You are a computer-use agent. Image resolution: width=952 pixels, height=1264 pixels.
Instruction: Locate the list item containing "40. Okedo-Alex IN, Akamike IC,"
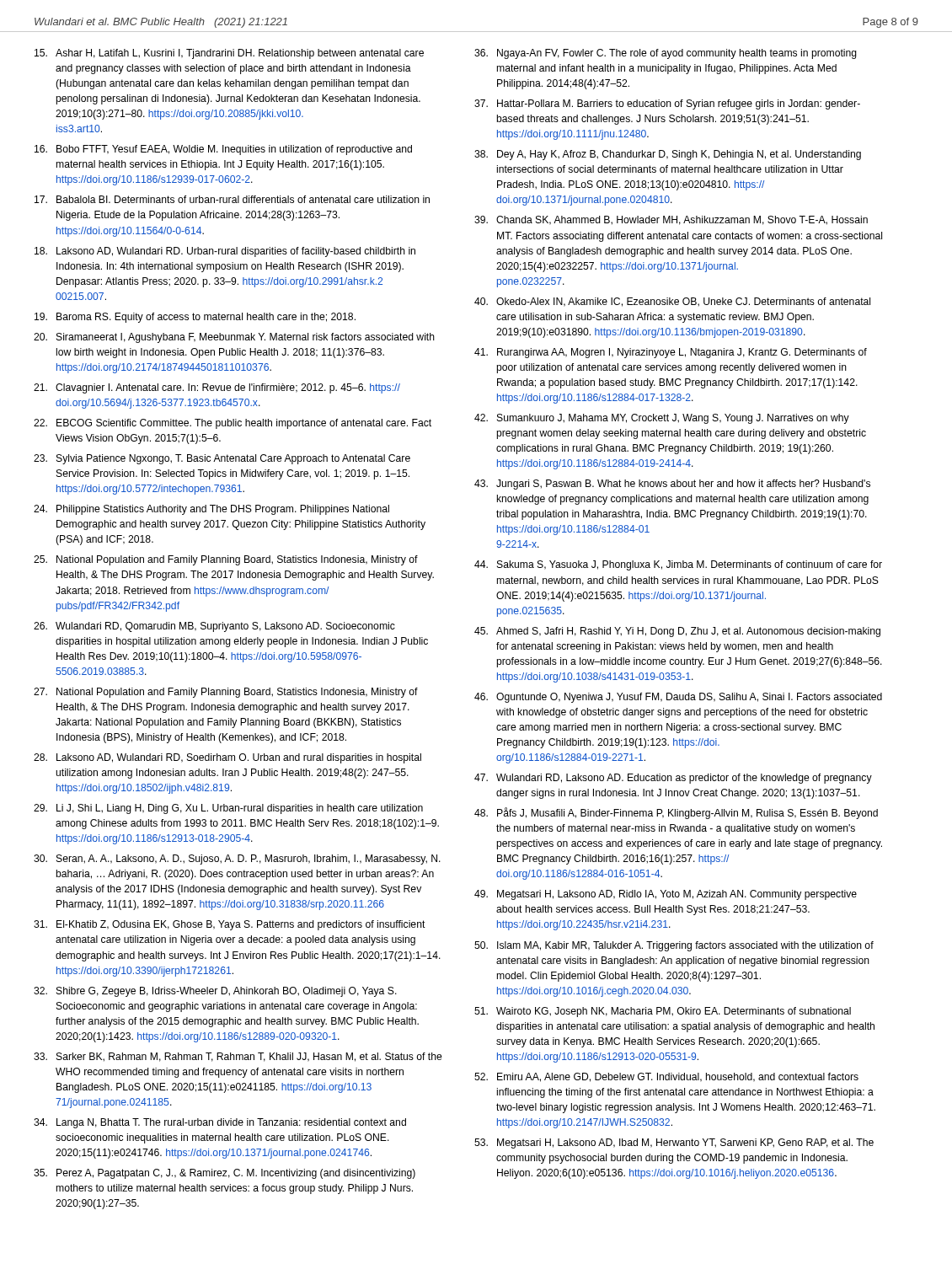click(x=679, y=317)
